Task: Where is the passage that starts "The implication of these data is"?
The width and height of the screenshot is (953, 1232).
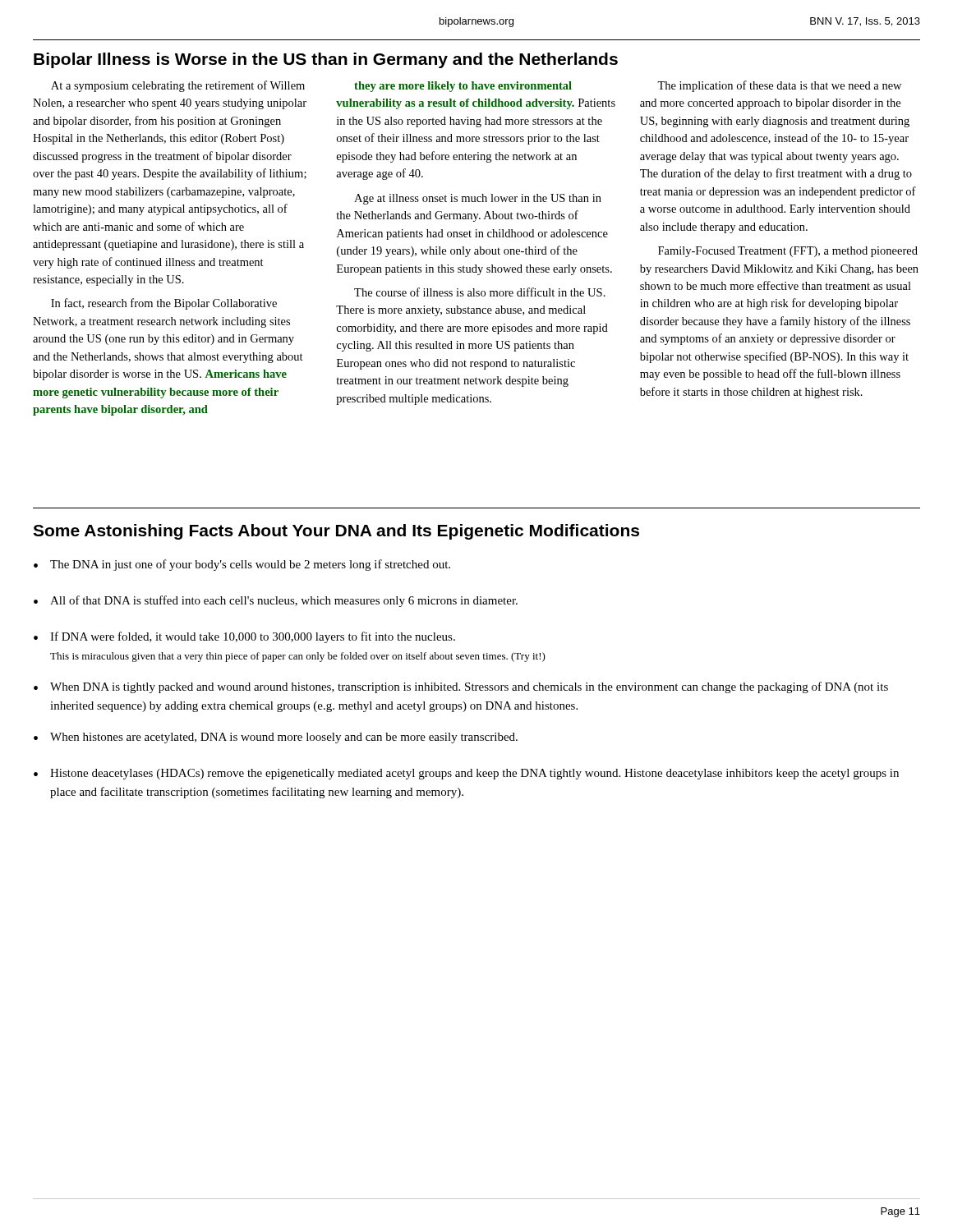Action: click(x=780, y=239)
